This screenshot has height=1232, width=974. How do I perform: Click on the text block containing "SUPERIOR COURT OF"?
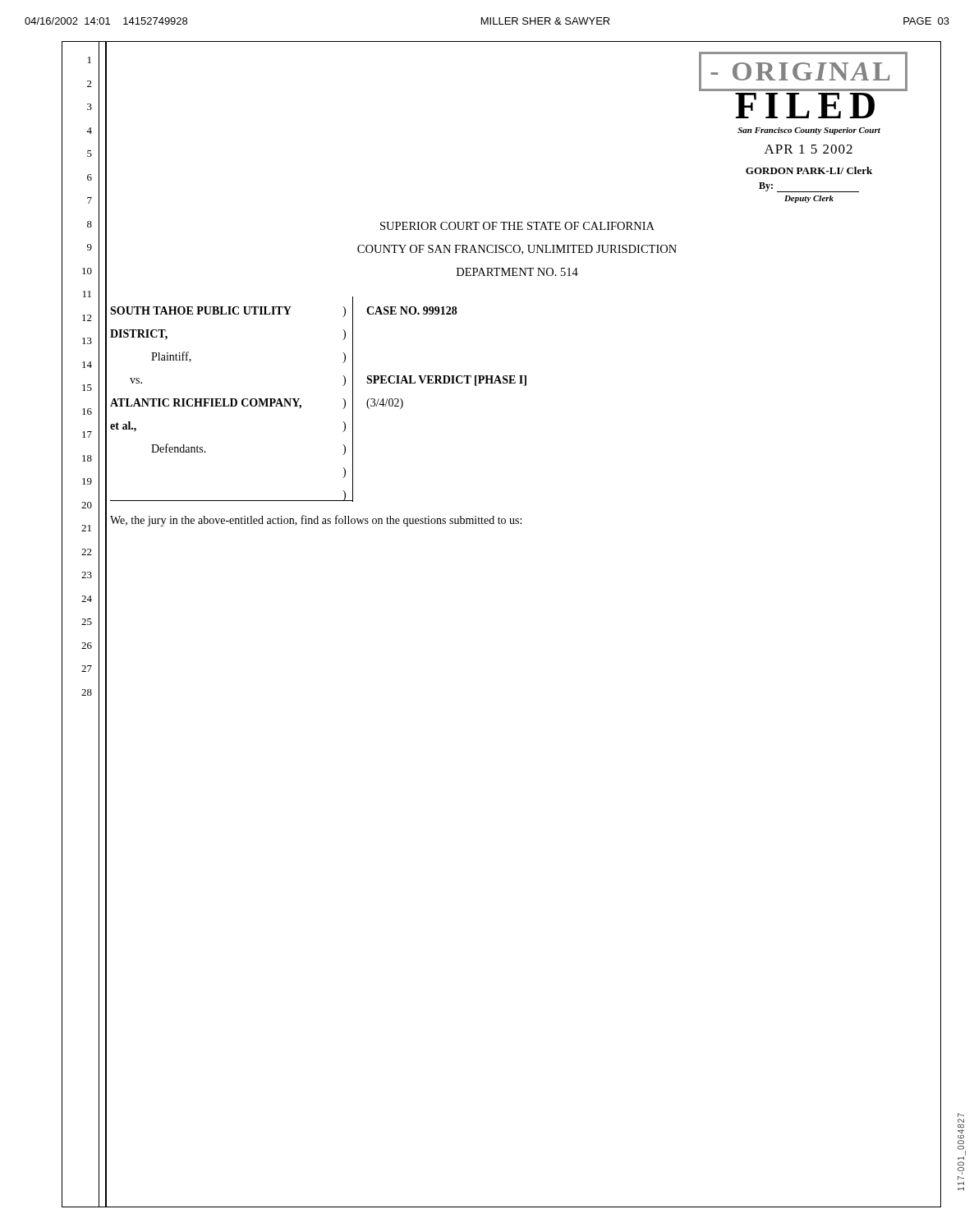coord(517,226)
